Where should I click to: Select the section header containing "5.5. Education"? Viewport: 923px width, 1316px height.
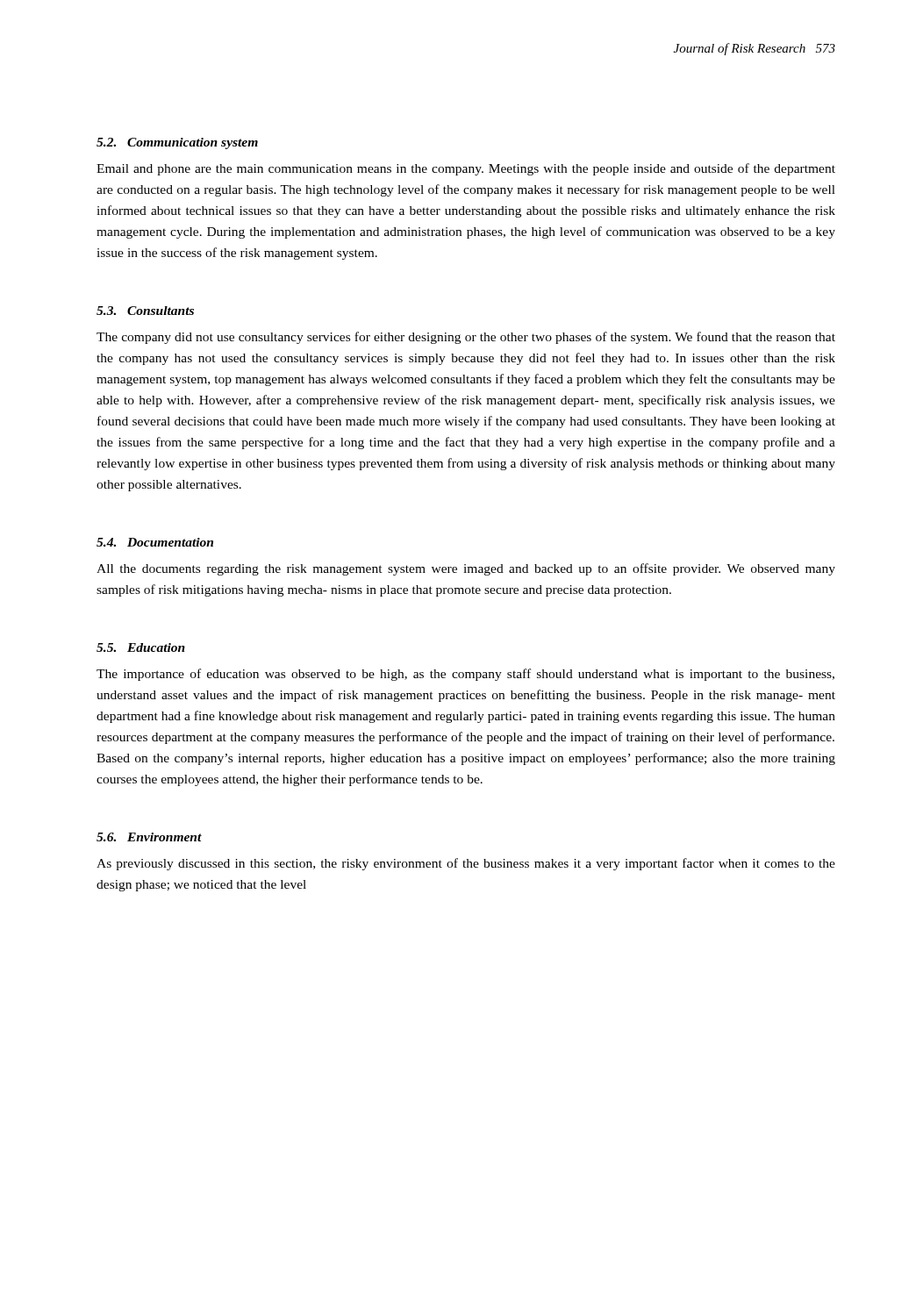click(x=141, y=647)
